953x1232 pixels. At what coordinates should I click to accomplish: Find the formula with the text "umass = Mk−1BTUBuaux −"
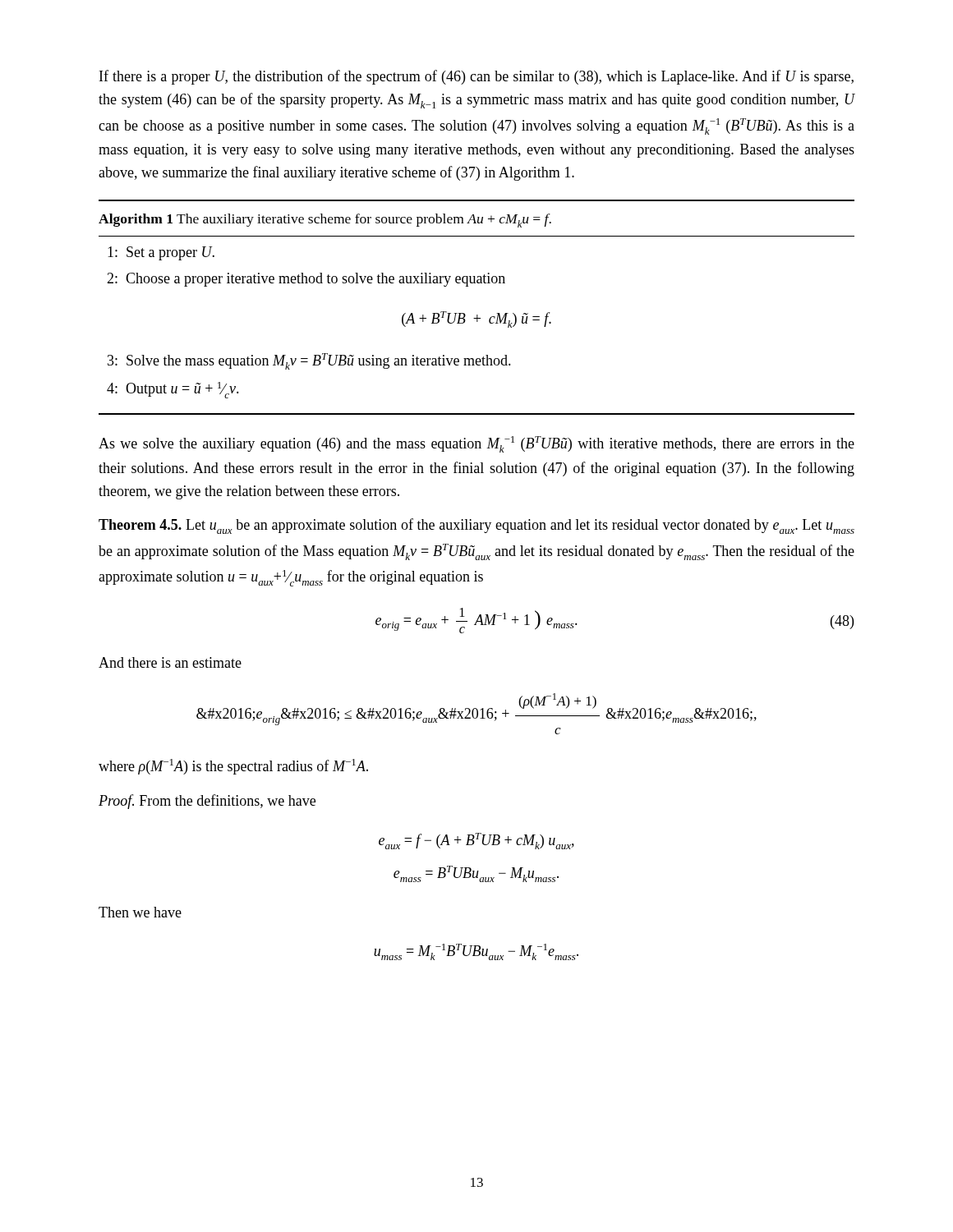(x=476, y=952)
